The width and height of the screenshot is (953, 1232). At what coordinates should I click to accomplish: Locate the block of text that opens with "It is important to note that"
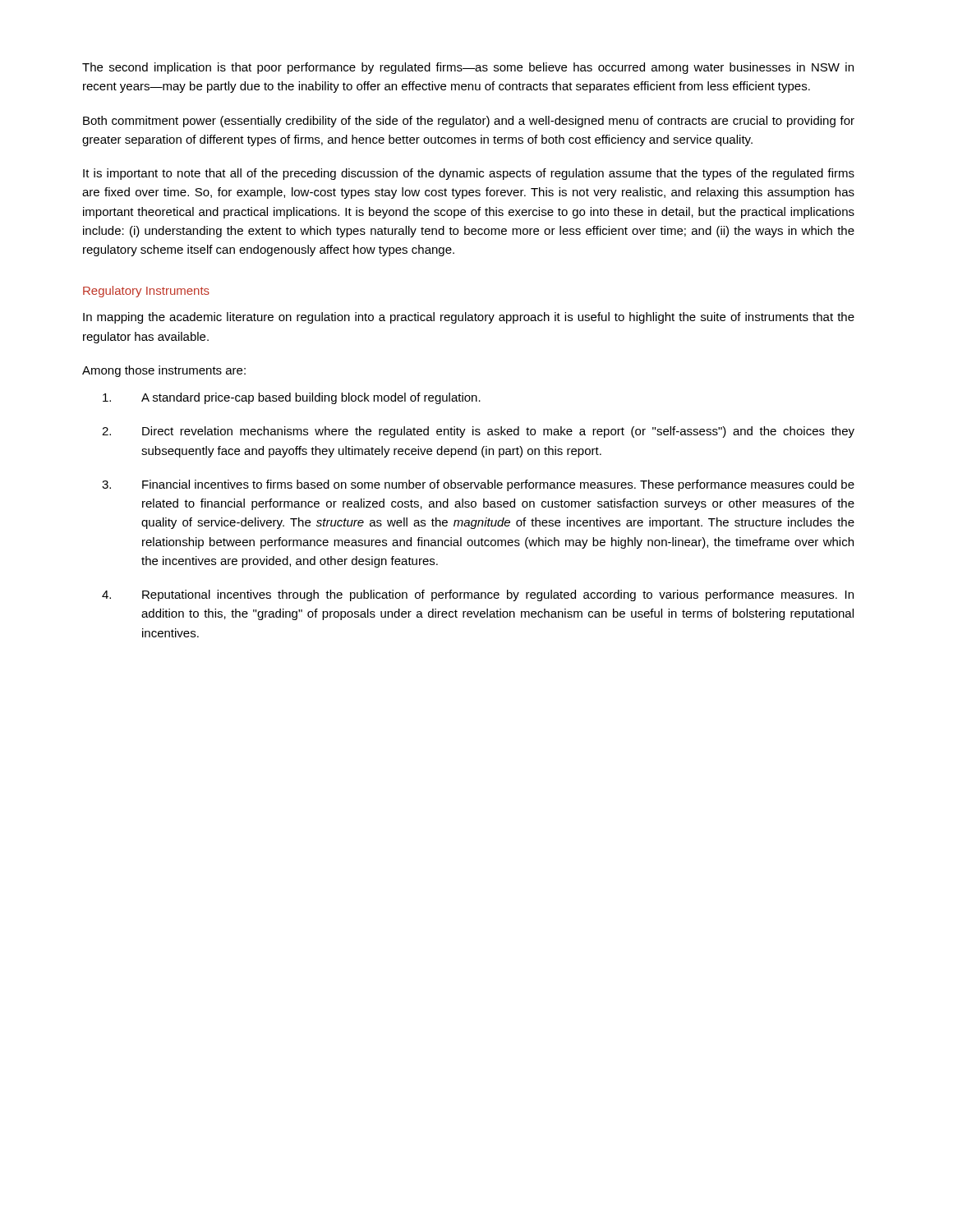[468, 211]
